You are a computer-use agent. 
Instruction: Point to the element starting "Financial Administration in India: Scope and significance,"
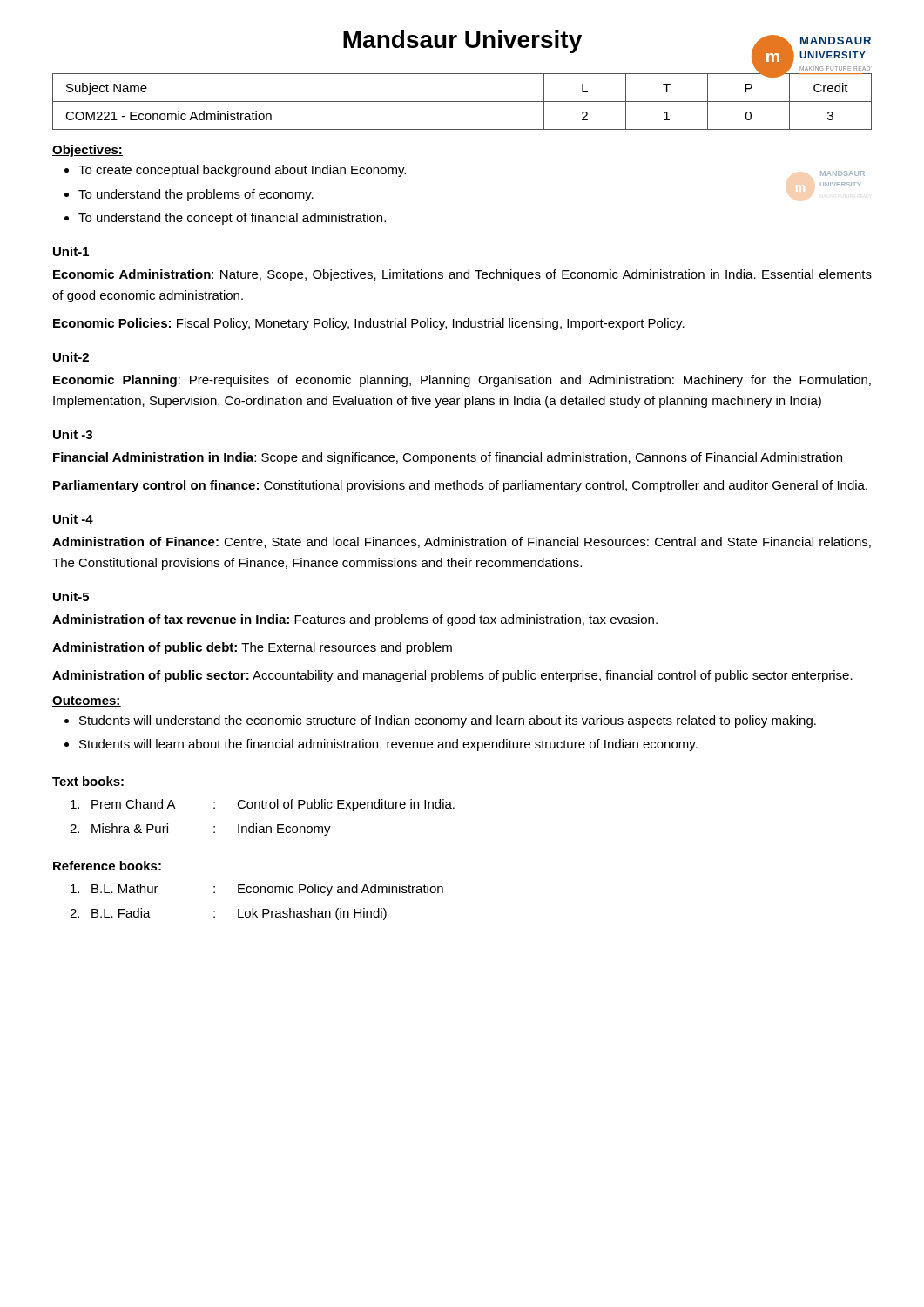(448, 457)
